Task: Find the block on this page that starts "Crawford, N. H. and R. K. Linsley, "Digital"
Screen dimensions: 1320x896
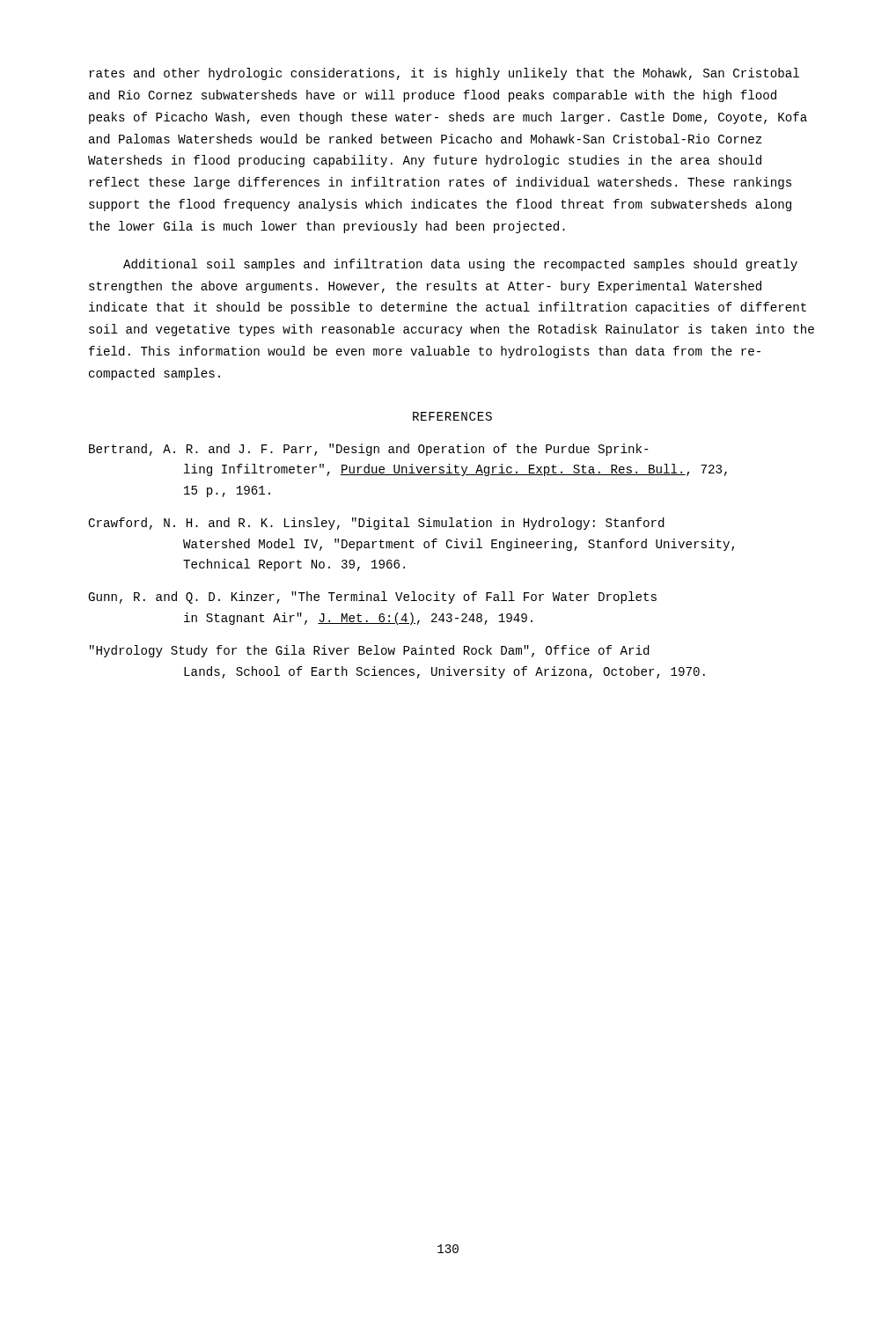Action: coord(413,544)
